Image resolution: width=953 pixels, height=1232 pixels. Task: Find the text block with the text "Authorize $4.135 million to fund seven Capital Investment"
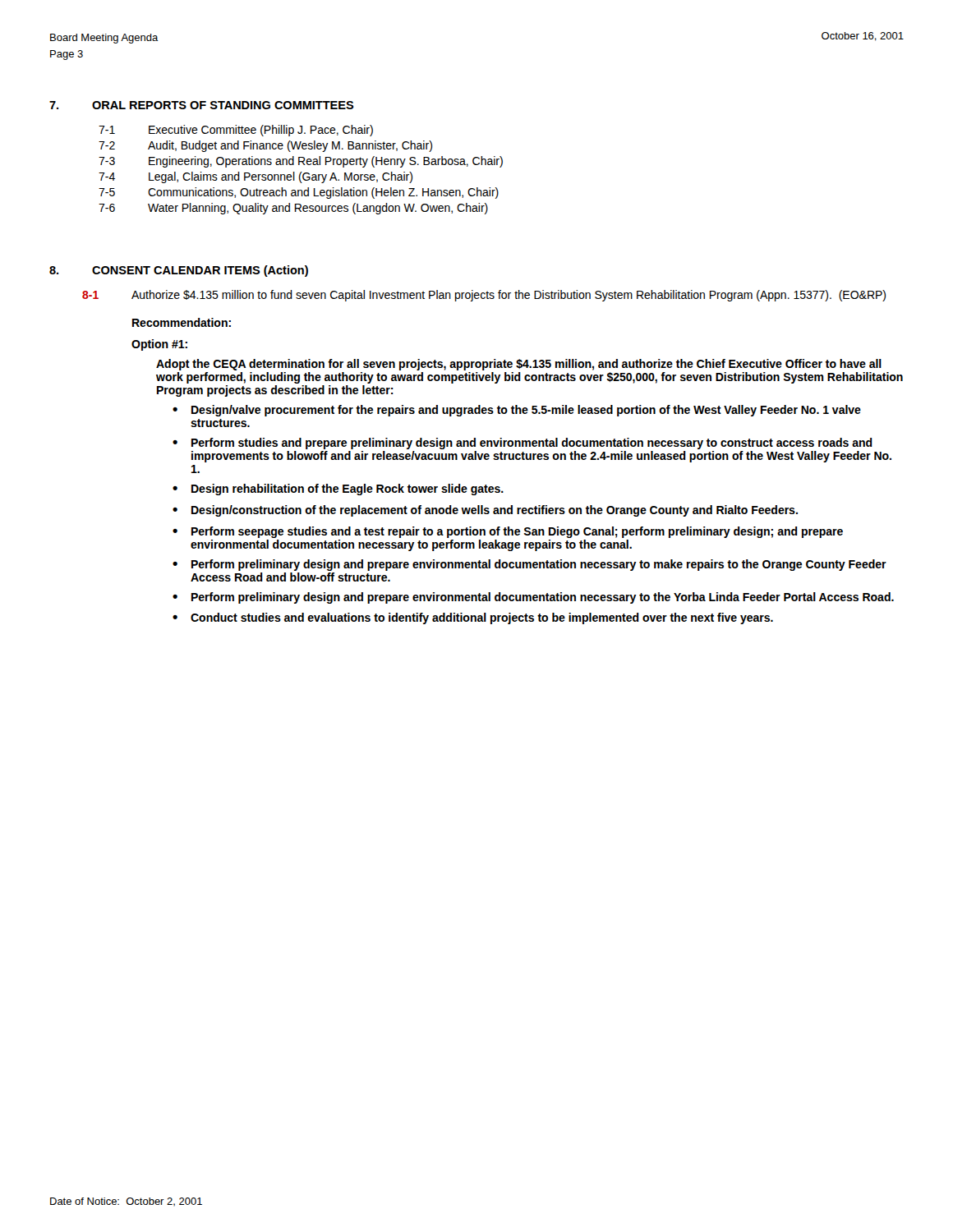click(509, 295)
